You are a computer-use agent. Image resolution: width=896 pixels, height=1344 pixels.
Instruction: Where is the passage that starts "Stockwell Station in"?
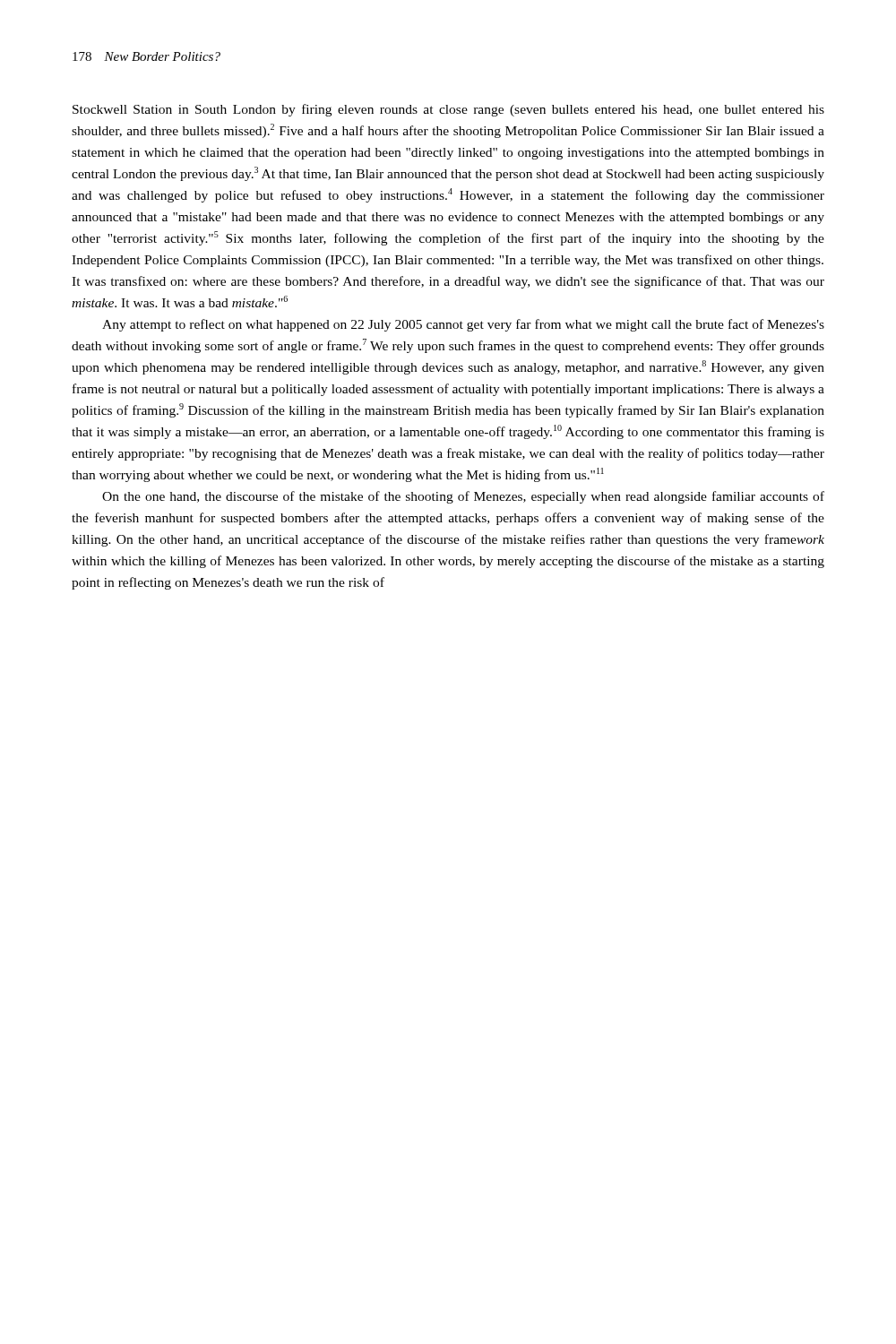pos(448,206)
